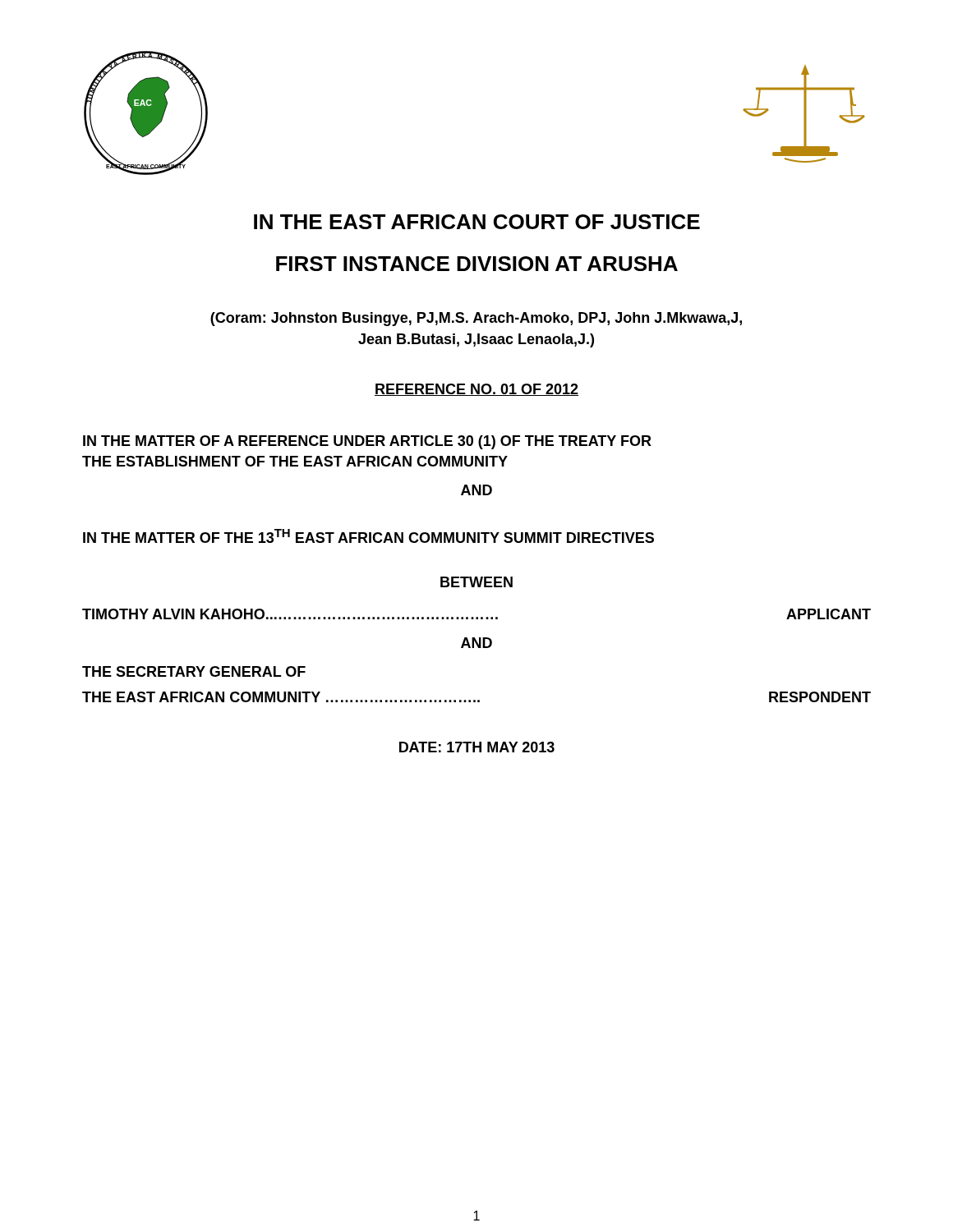The image size is (953, 1232).
Task: Locate the element starting "TIMOTHY ALVIN KAHOHO...……………………………………… APPLICANT"
Action: click(x=476, y=614)
